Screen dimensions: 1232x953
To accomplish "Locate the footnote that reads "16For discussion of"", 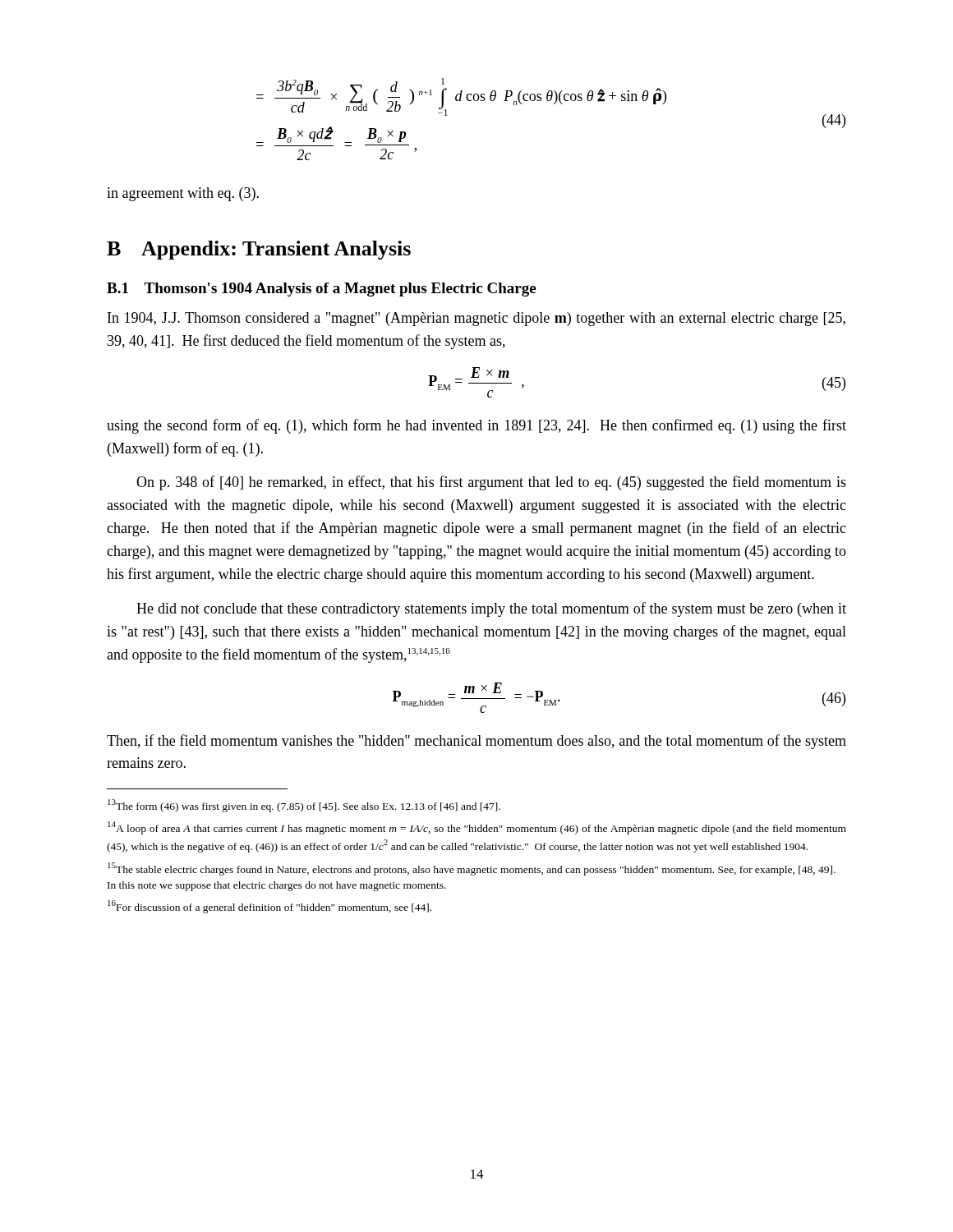I will (269, 907).
